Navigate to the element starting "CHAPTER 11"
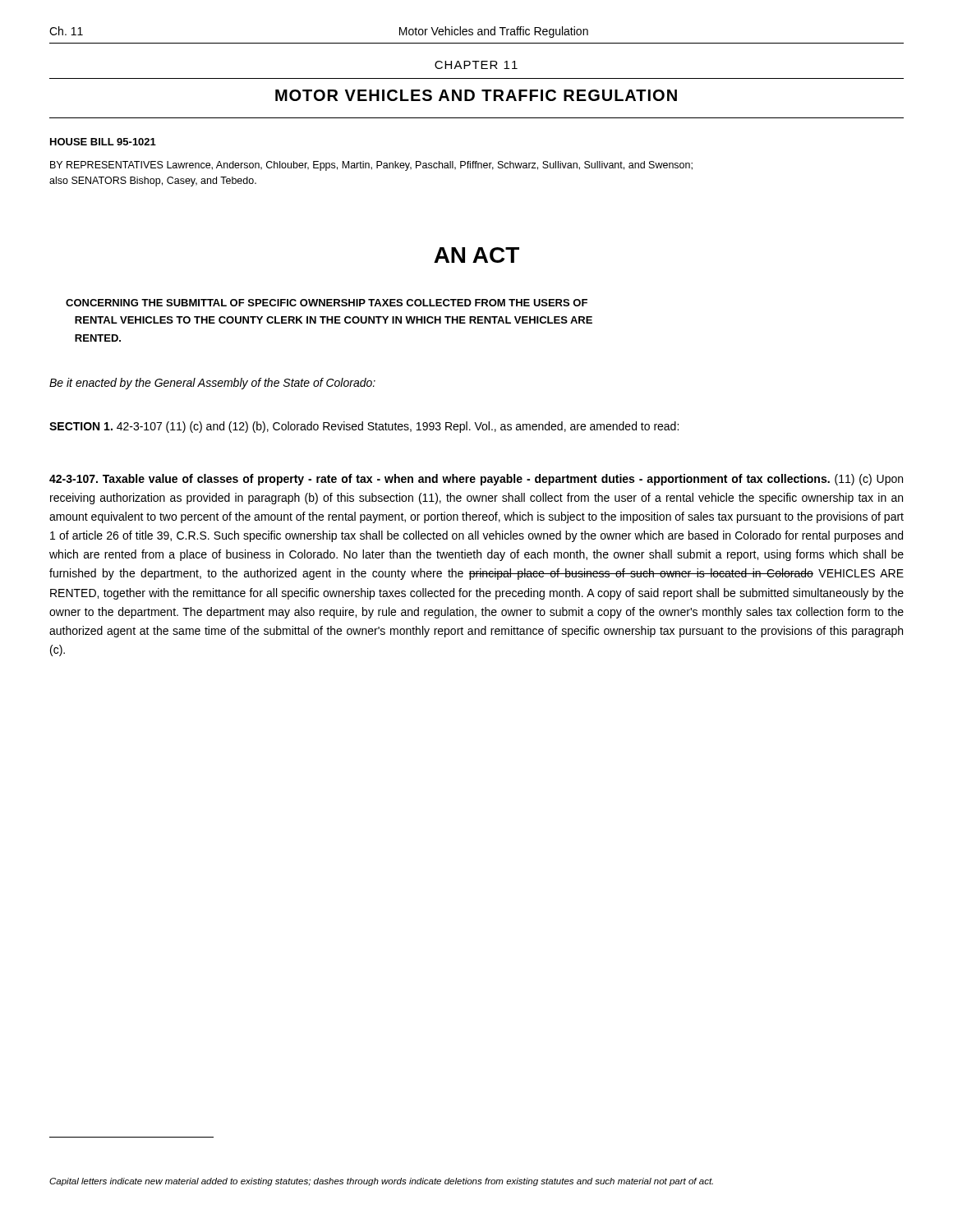Image resolution: width=953 pixels, height=1232 pixels. 476,64
